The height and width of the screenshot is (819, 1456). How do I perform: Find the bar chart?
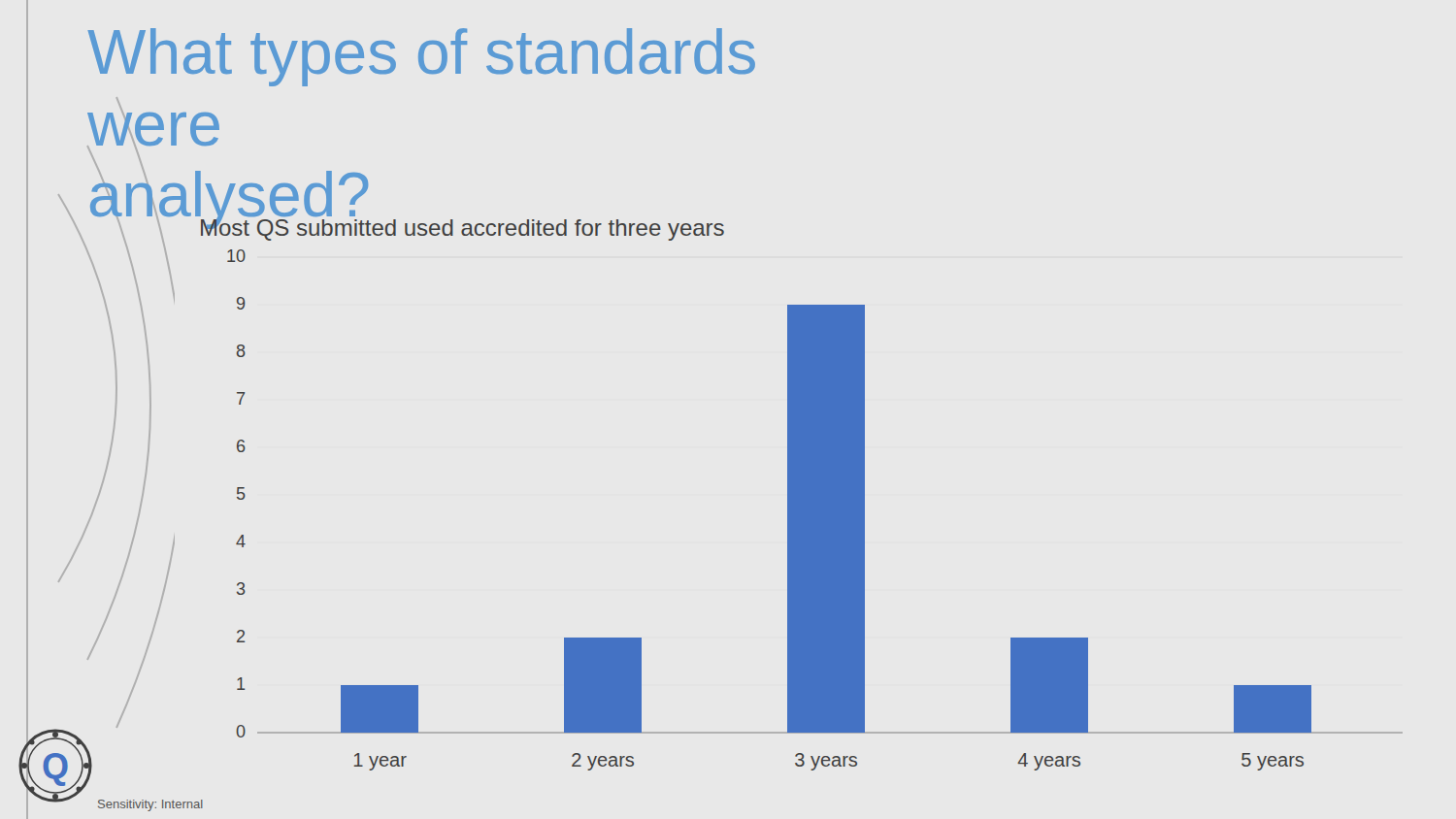pos(806,495)
